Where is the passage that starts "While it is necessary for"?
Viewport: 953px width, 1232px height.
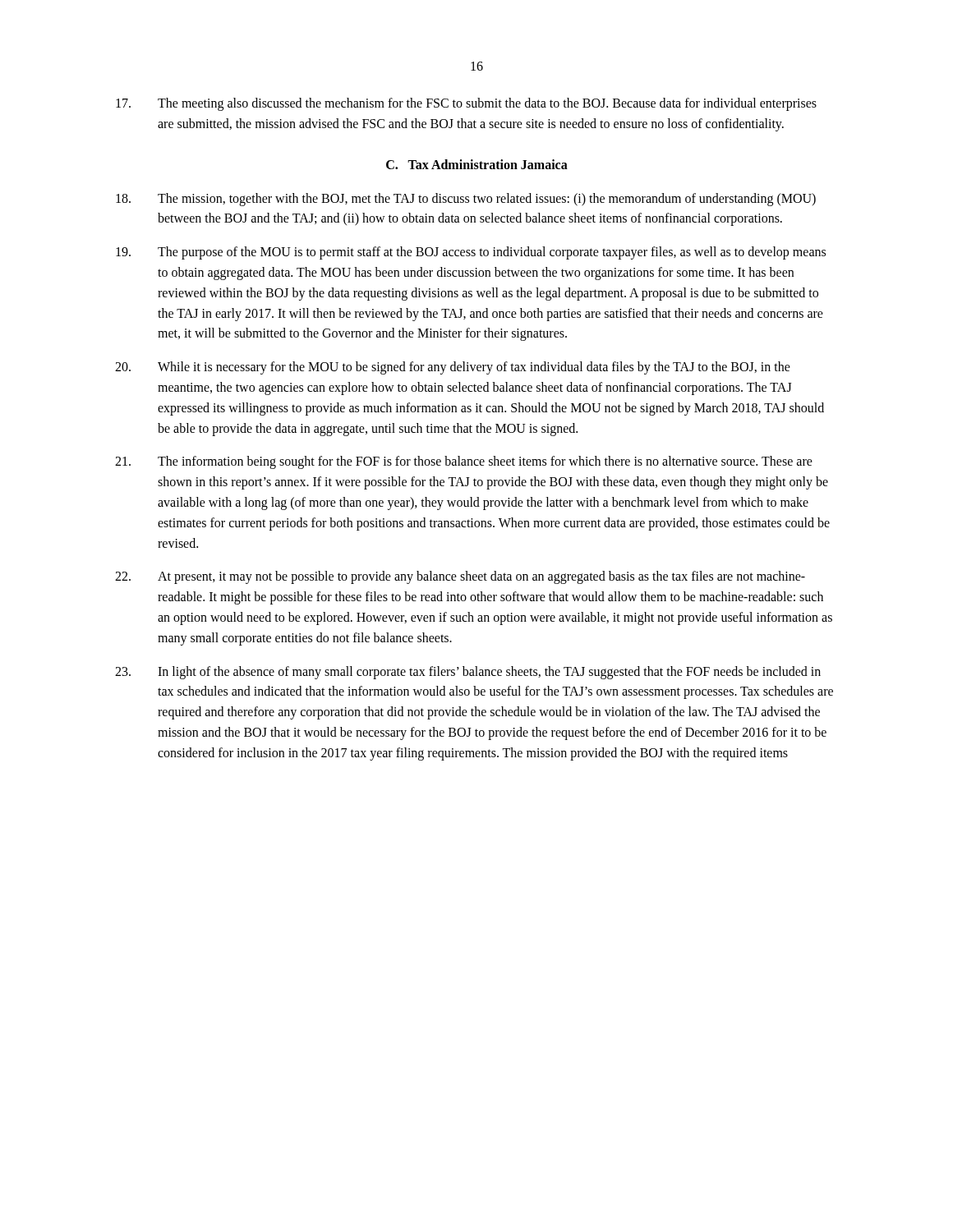[x=475, y=398]
